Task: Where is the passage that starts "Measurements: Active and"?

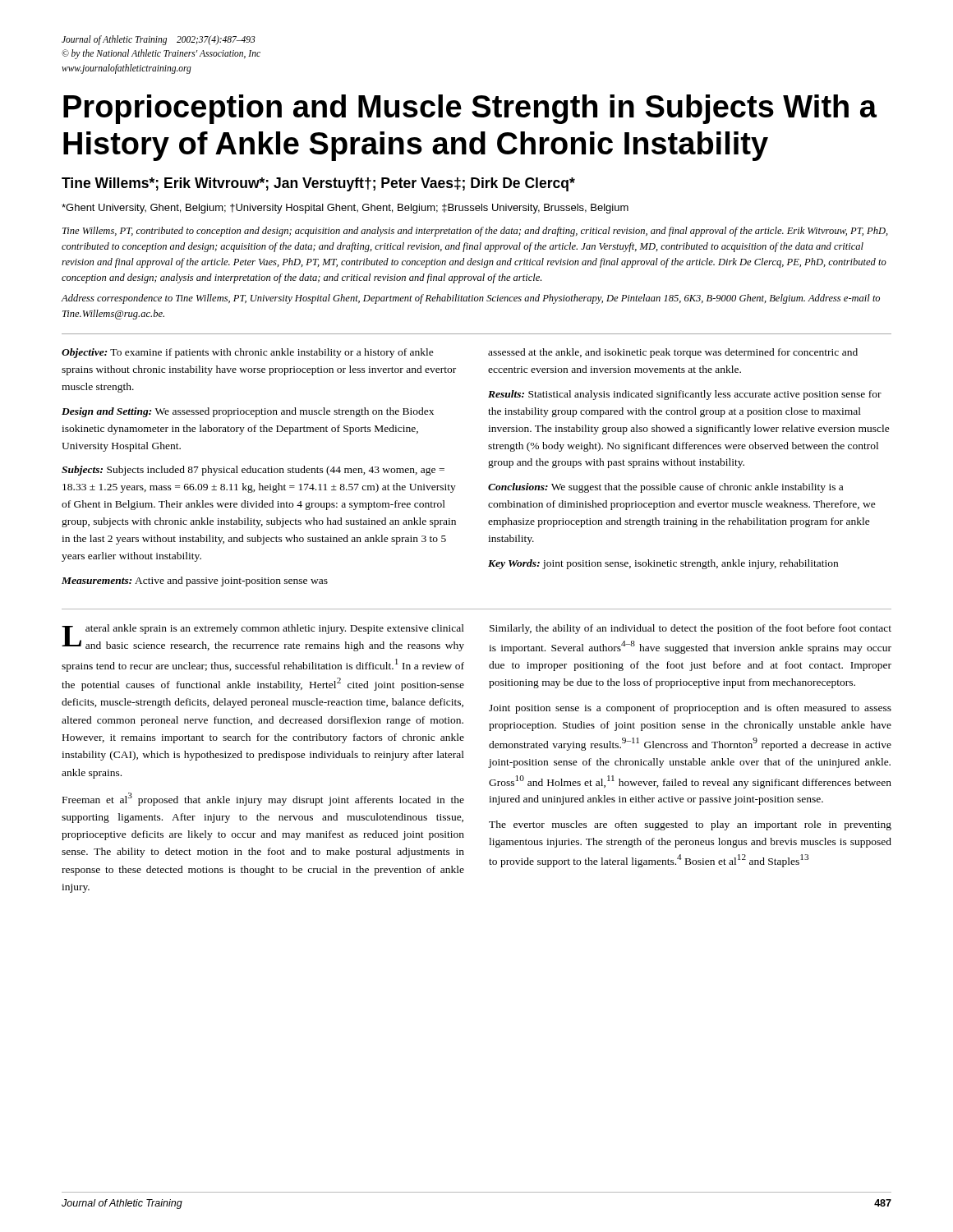Action: coord(195,580)
